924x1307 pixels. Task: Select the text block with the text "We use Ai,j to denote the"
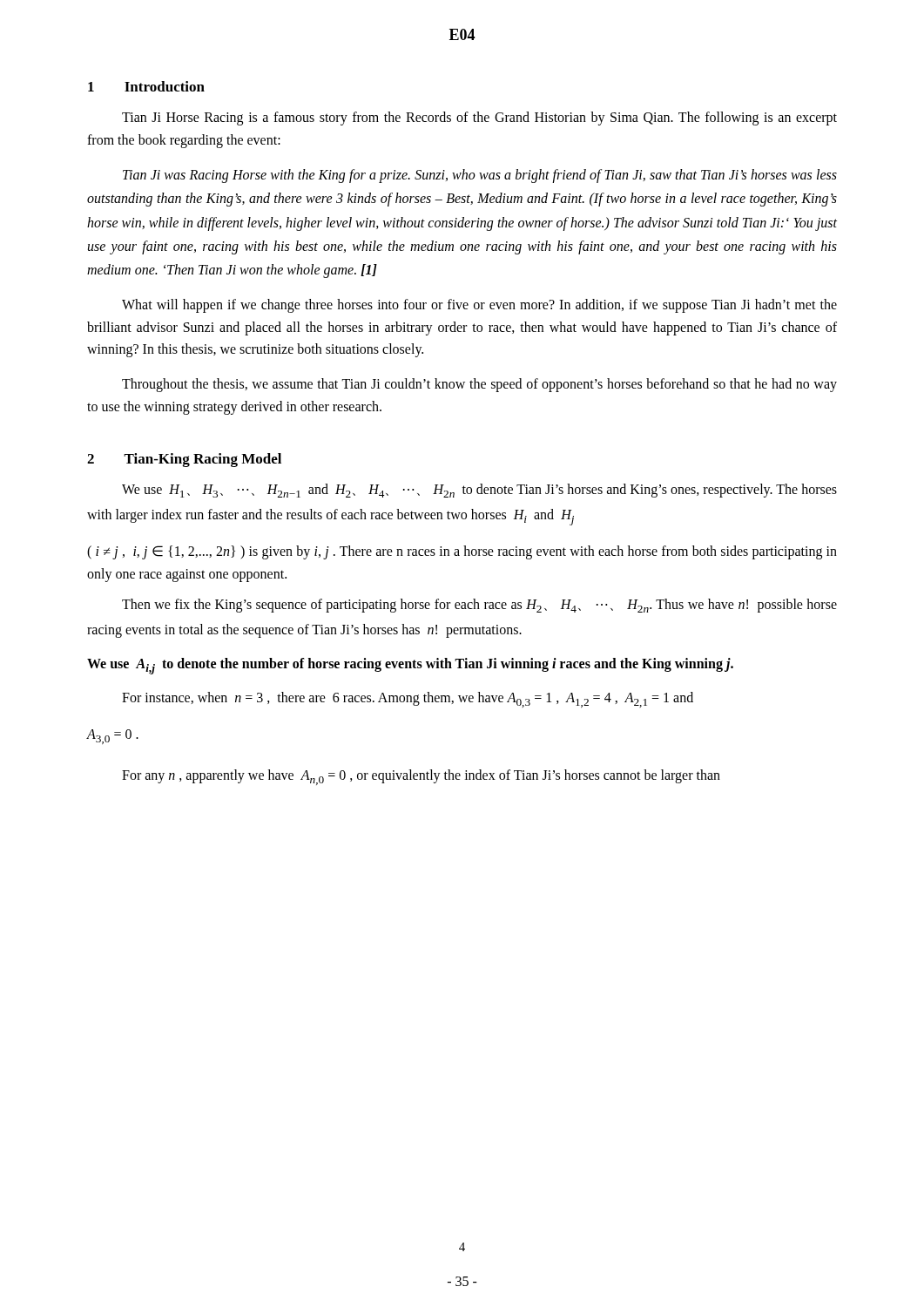click(462, 665)
